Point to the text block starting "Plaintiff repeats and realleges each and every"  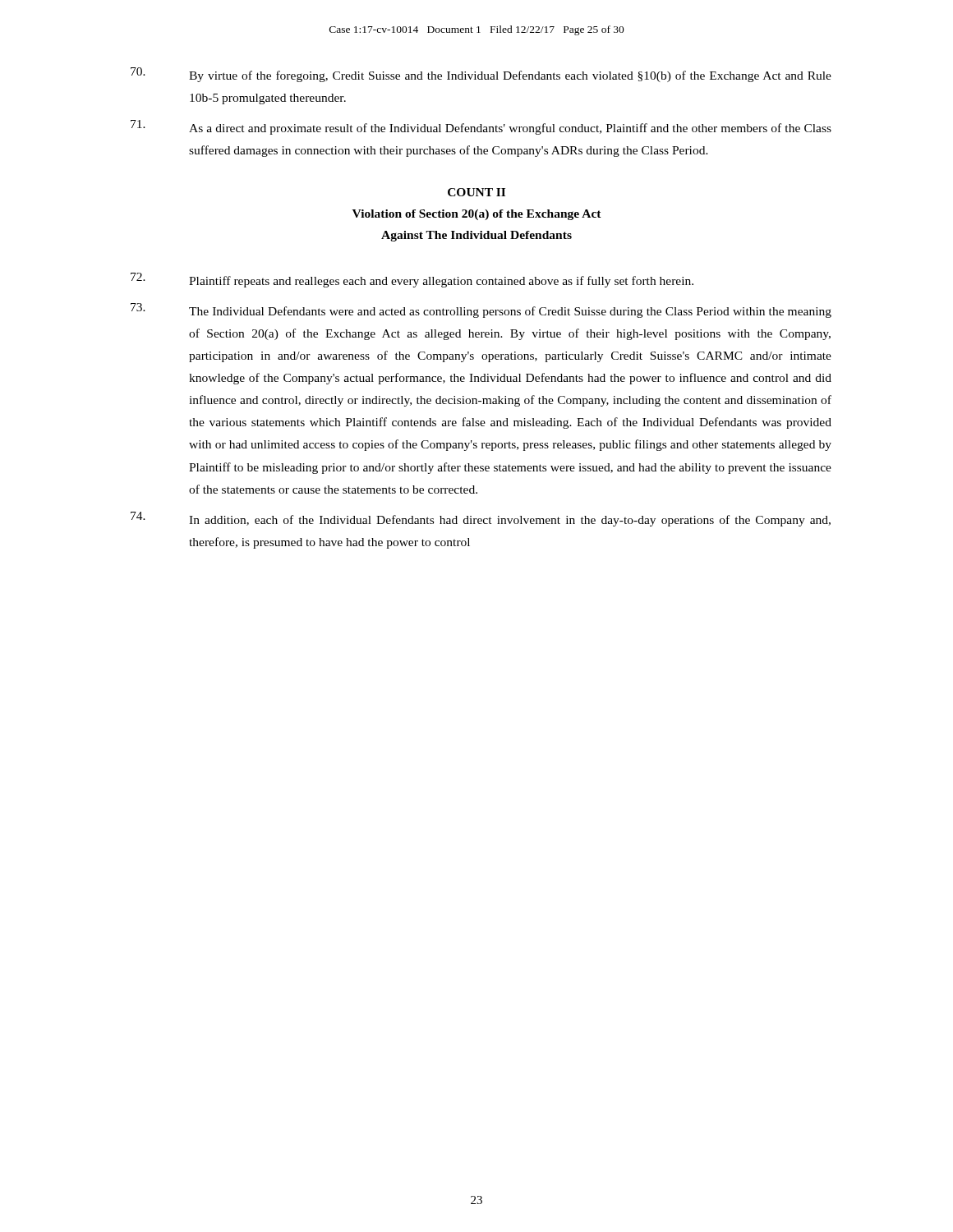click(476, 280)
